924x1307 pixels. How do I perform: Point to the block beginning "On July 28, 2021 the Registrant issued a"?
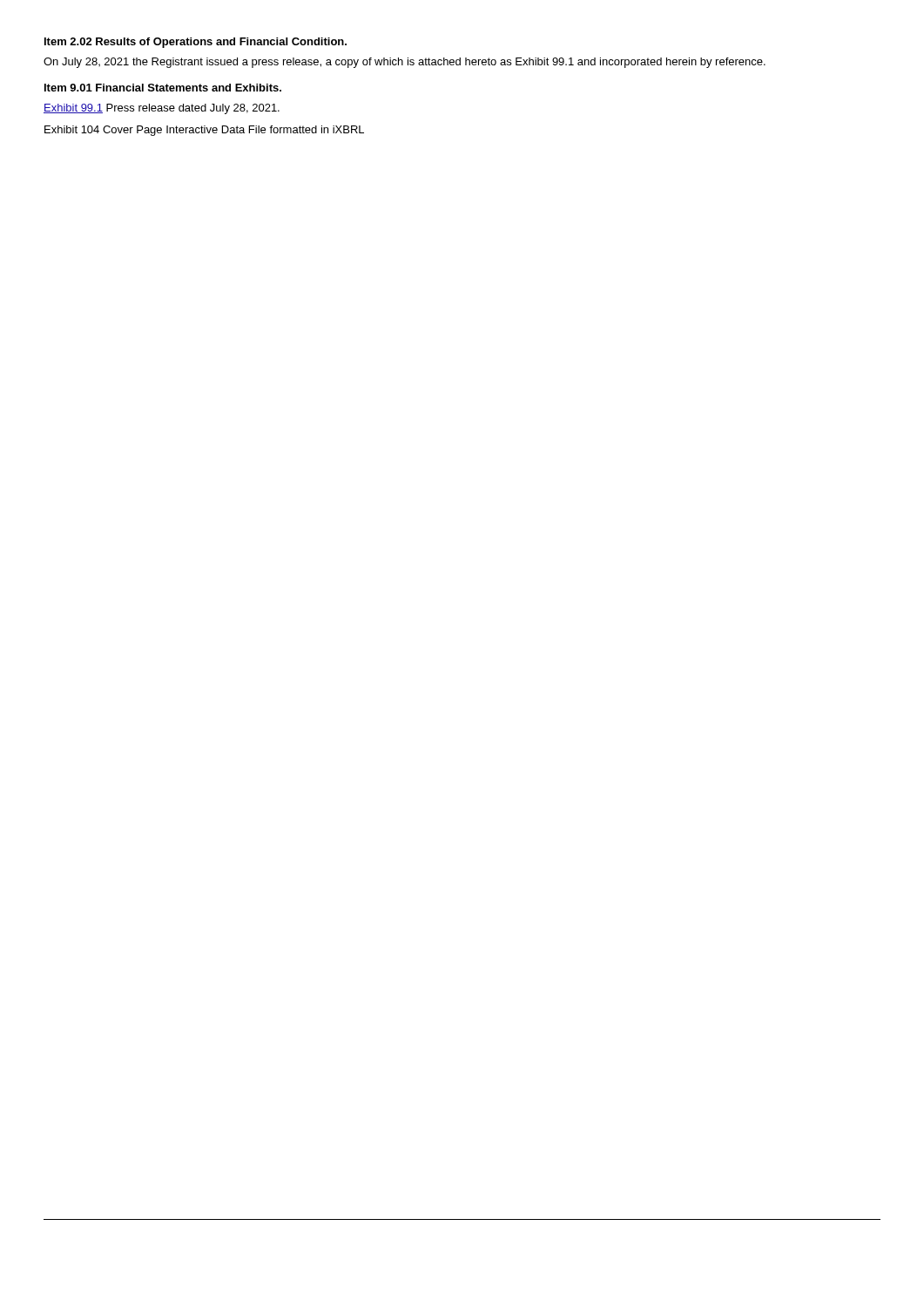pyautogui.click(x=405, y=61)
